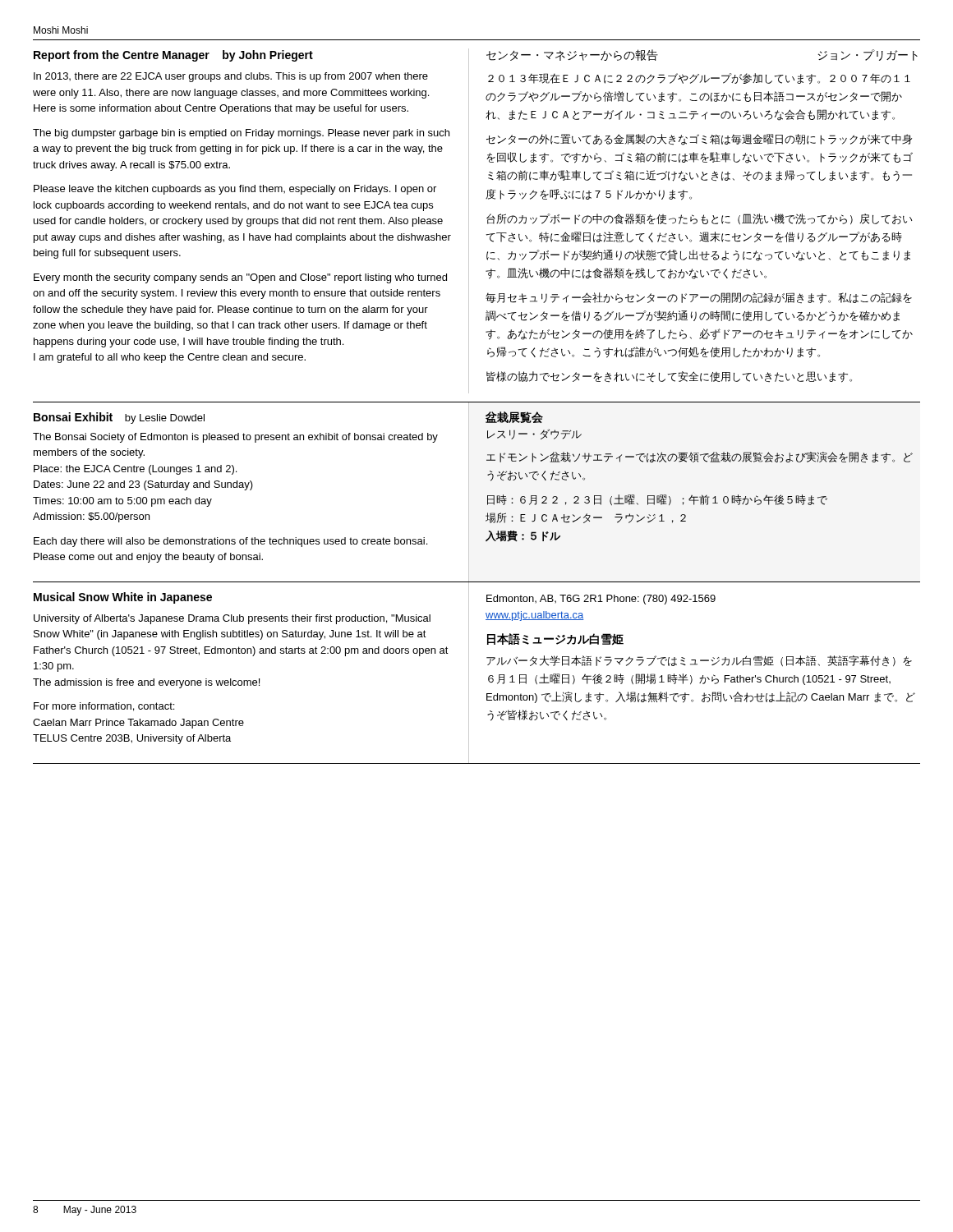Navigate to the block starting "Musical Snow White in Japanese"

click(123, 597)
